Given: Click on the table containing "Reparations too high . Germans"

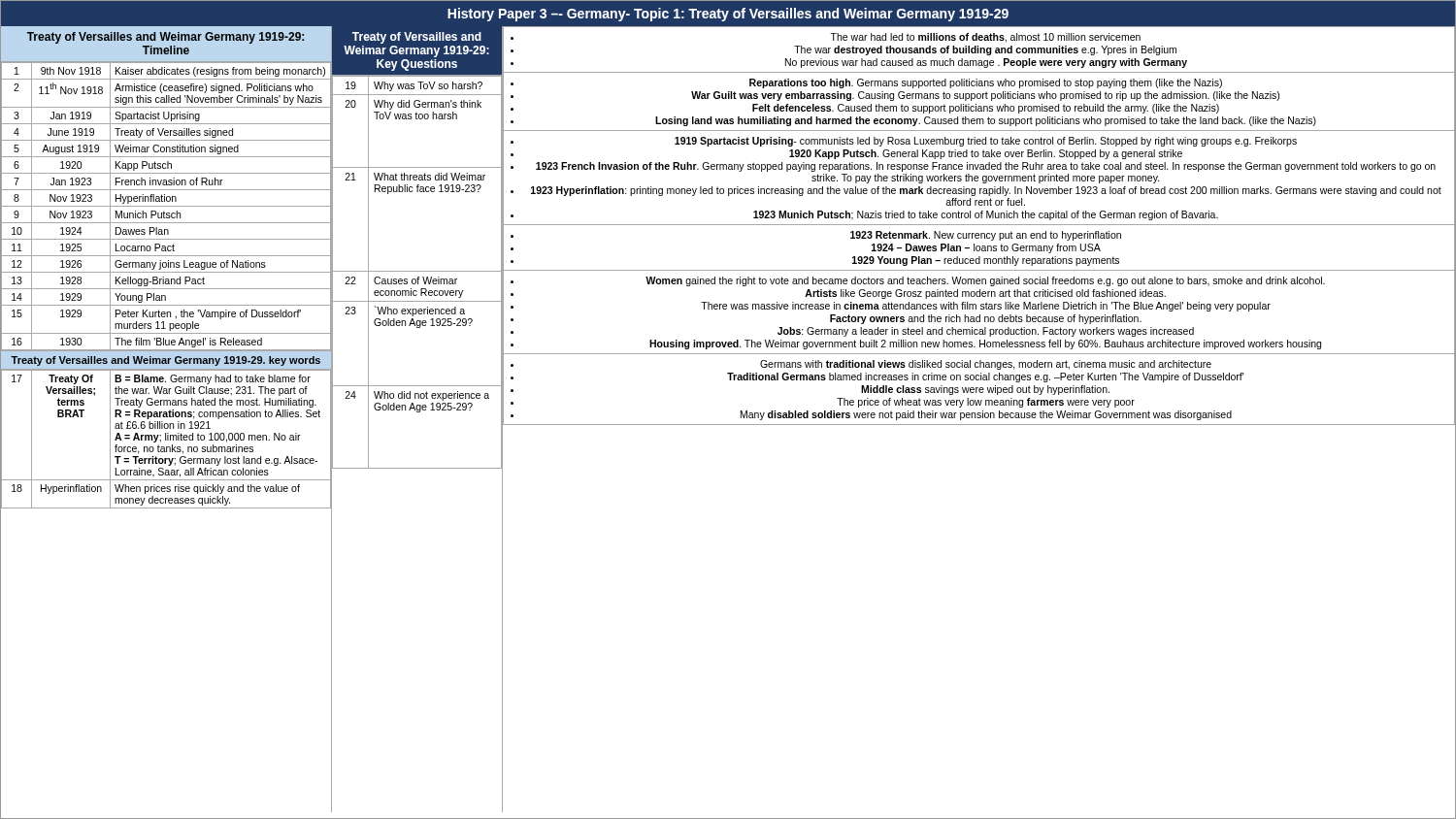Looking at the screenshot, I should (979, 419).
